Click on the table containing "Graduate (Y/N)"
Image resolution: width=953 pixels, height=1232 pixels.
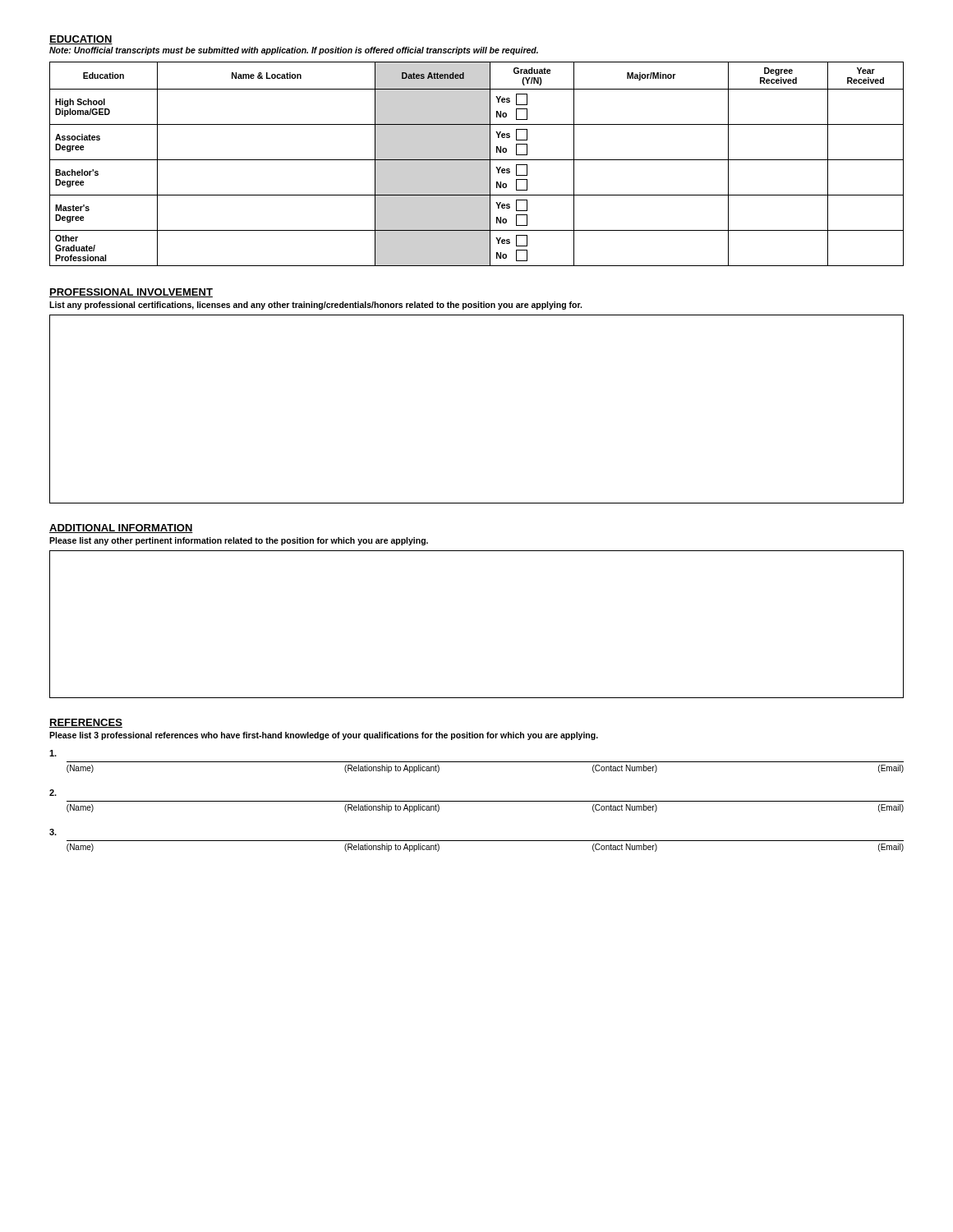(476, 164)
